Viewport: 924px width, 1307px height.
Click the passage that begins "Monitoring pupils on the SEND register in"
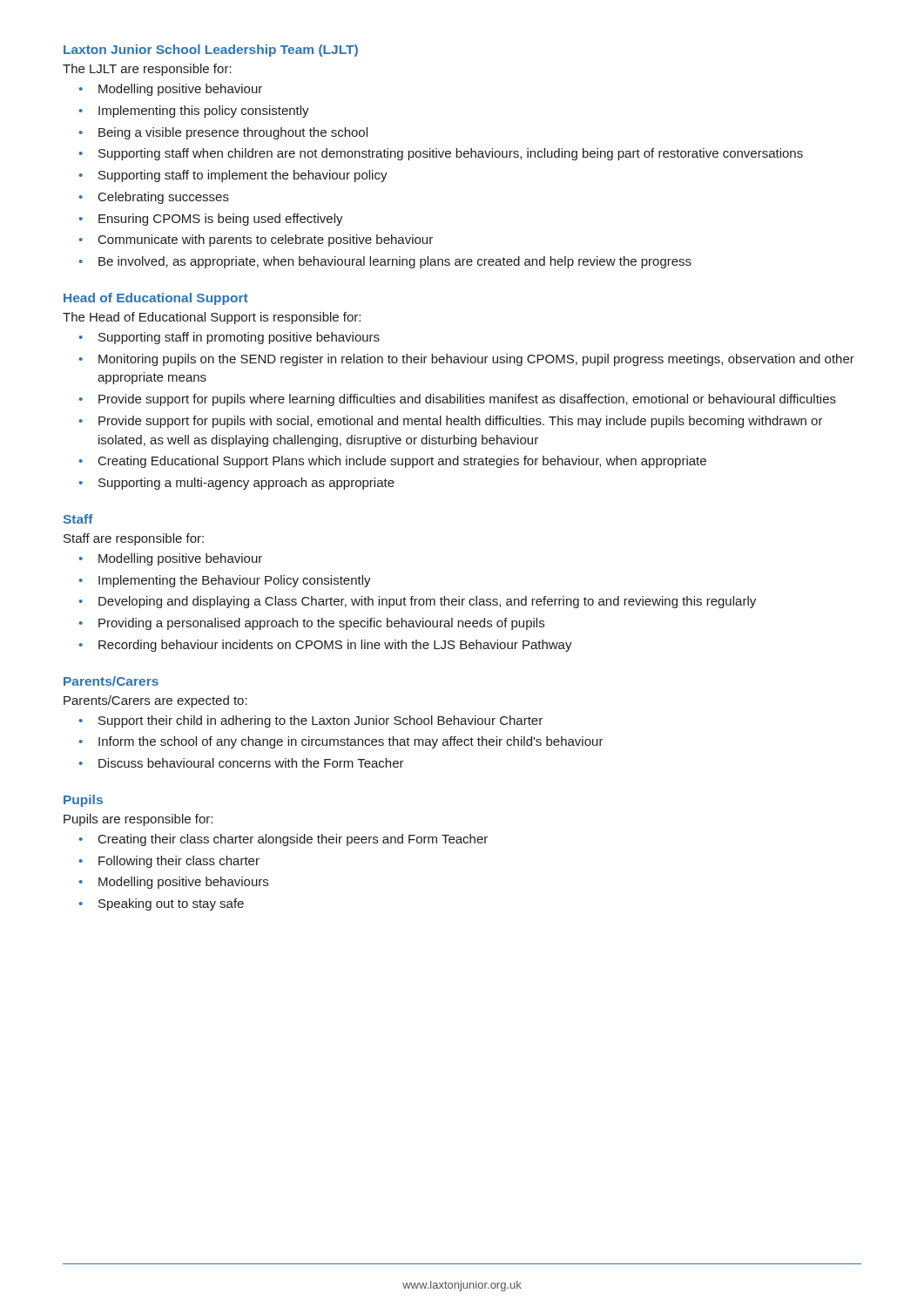coord(476,368)
